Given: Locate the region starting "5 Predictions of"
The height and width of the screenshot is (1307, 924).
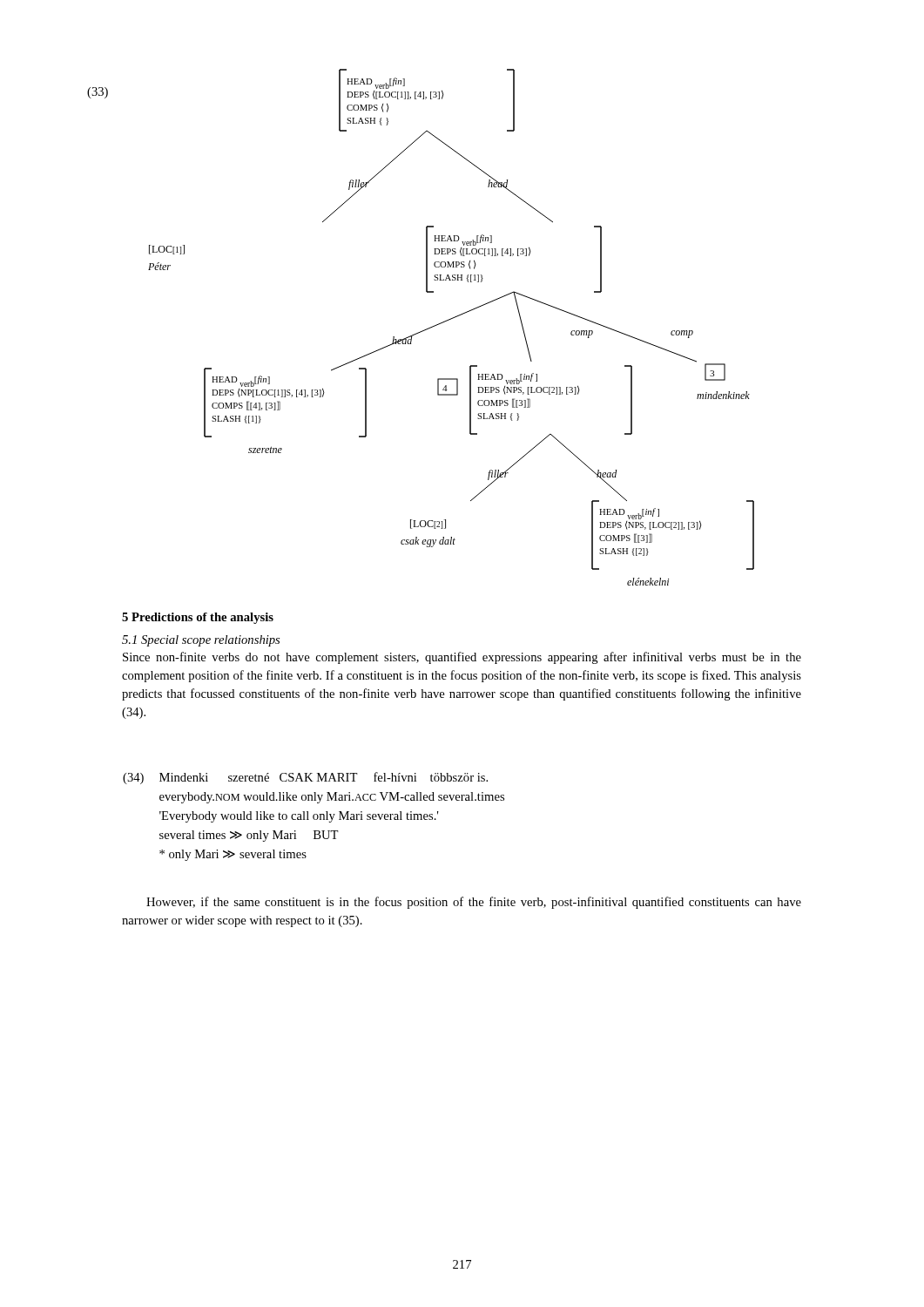Looking at the screenshot, I should 198,617.
